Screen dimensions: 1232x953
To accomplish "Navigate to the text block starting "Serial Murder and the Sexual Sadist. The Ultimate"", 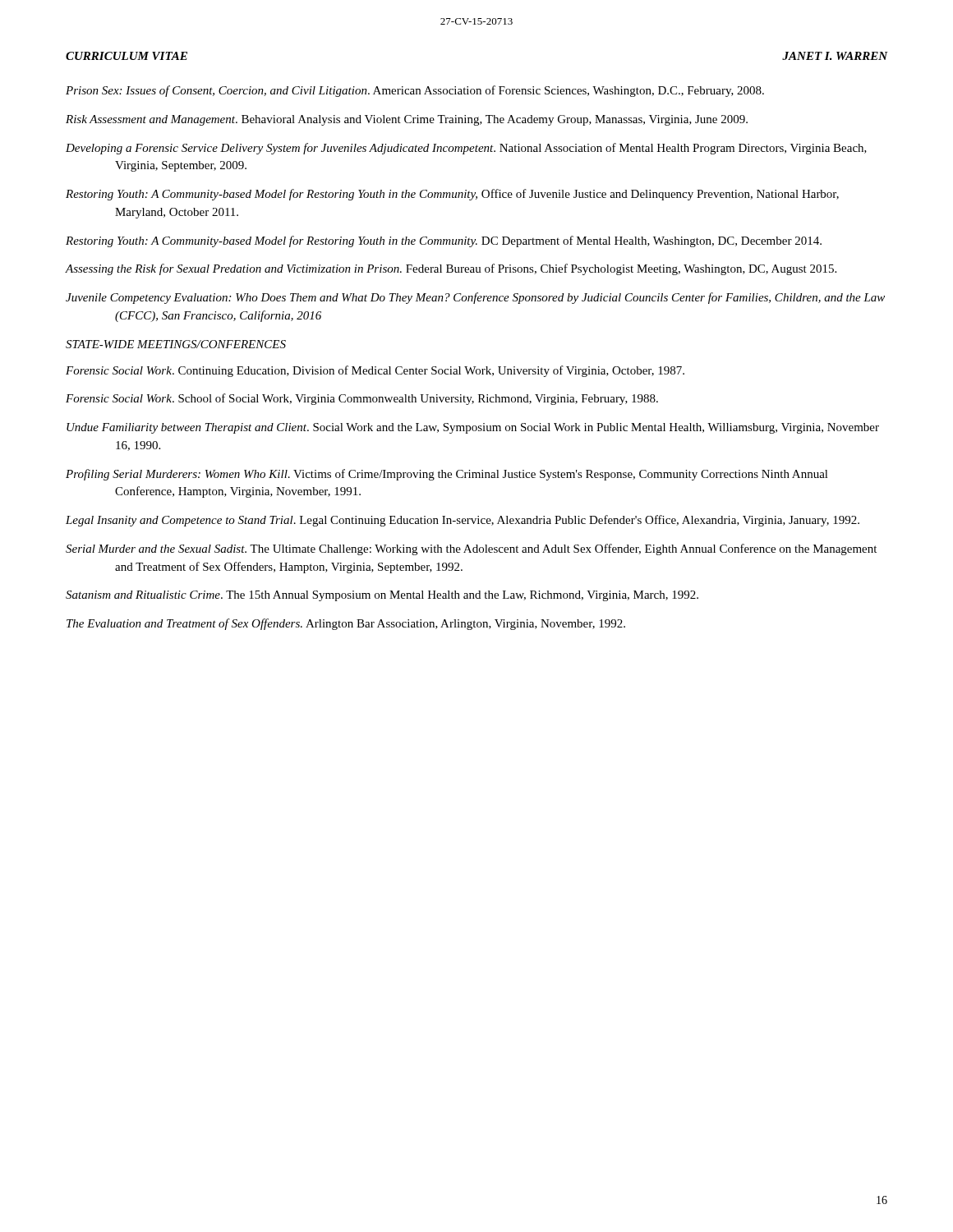I will [x=471, y=557].
